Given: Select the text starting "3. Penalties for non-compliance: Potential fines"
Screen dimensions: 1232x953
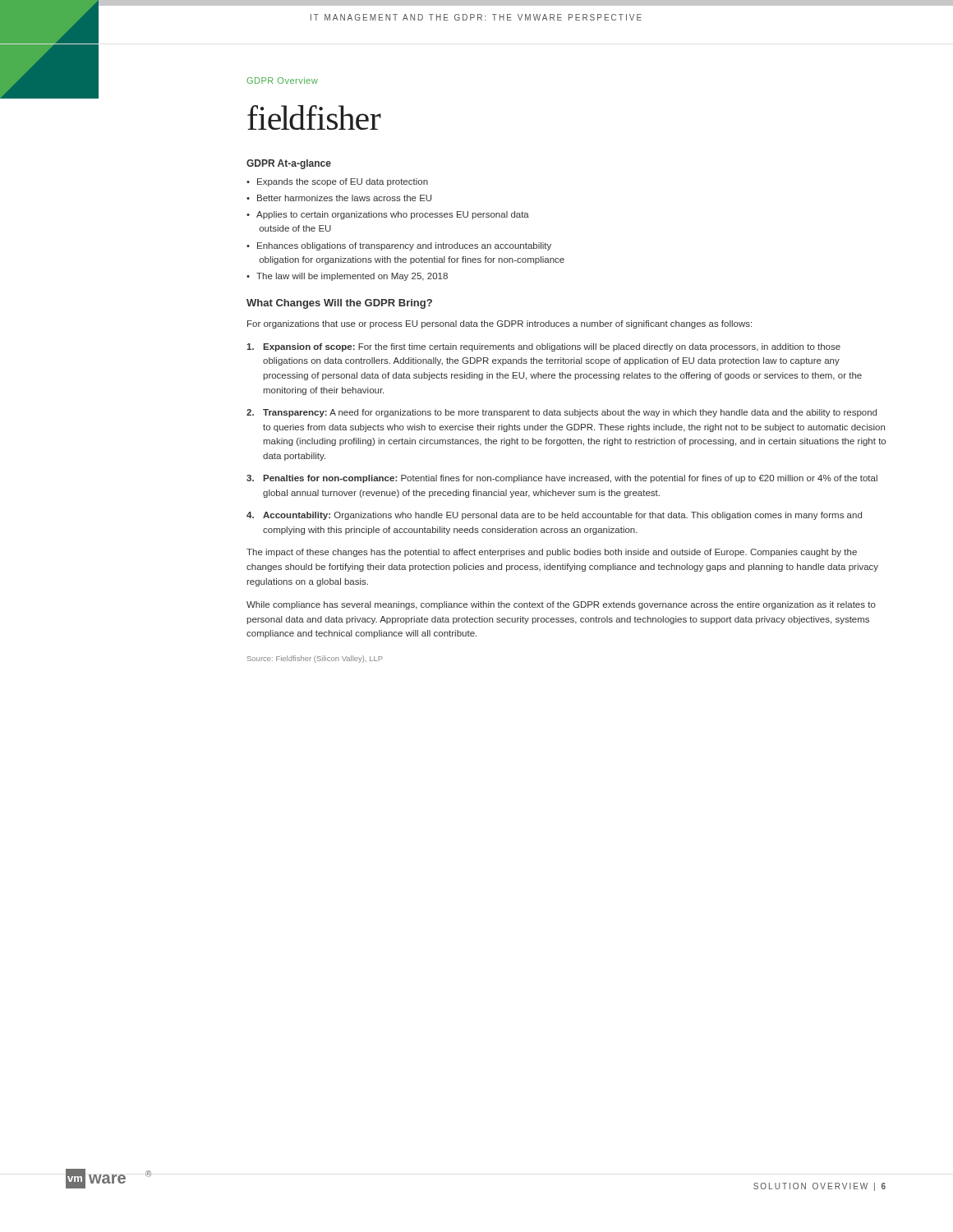Looking at the screenshot, I should 562,485.
